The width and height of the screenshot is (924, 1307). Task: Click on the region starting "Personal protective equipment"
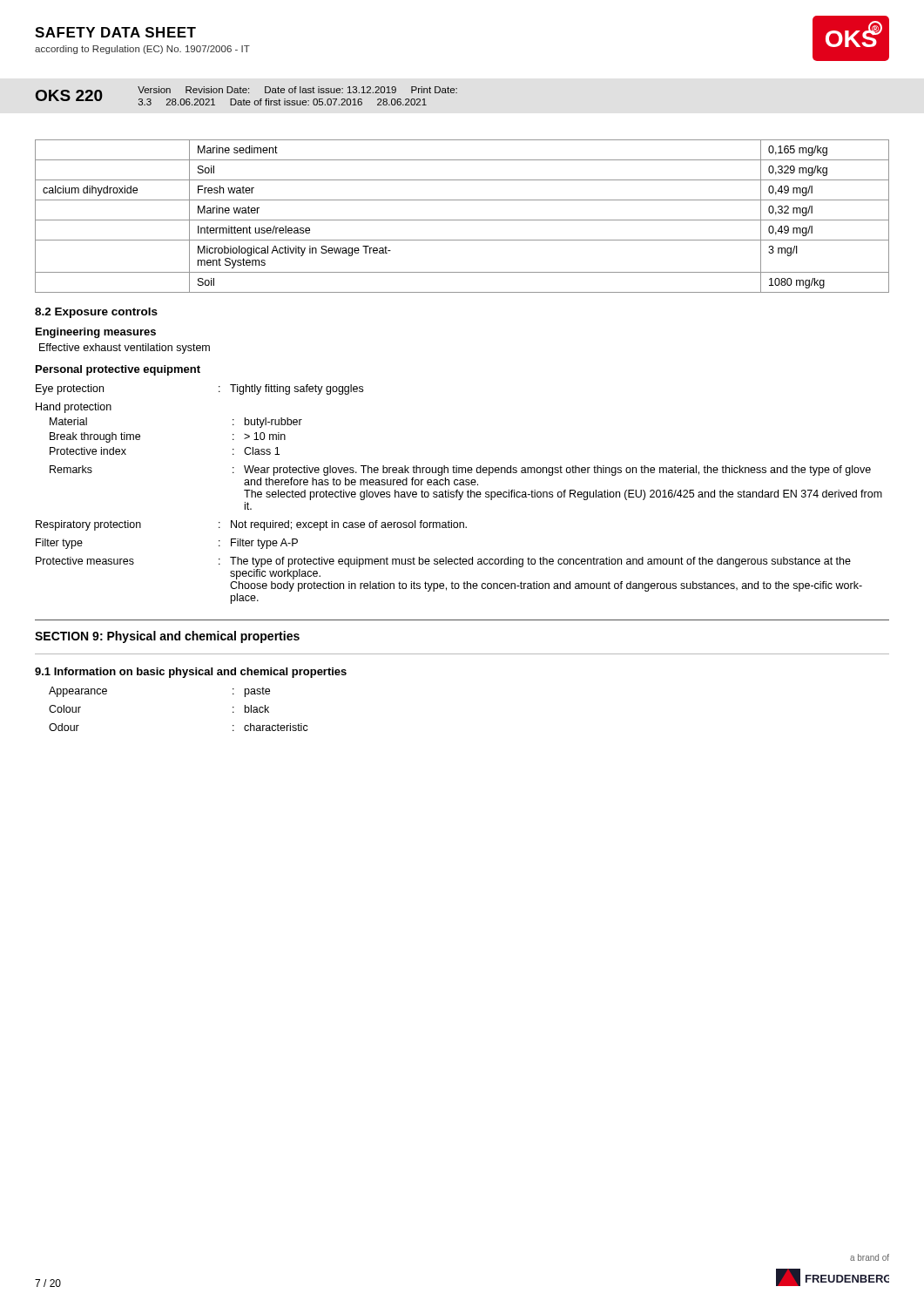(x=118, y=369)
